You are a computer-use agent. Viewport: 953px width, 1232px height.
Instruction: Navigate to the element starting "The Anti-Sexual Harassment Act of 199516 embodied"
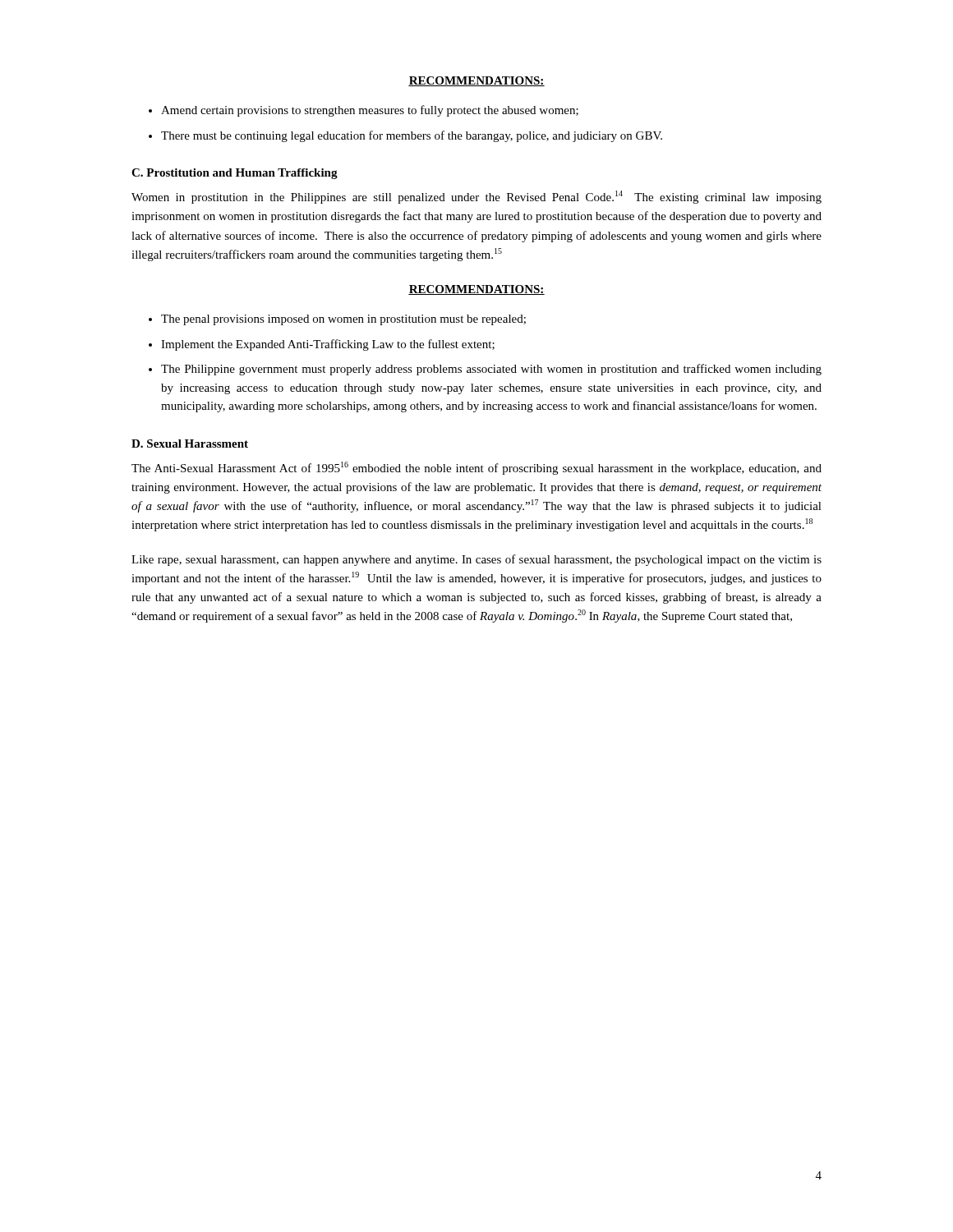click(x=476, y=496)
